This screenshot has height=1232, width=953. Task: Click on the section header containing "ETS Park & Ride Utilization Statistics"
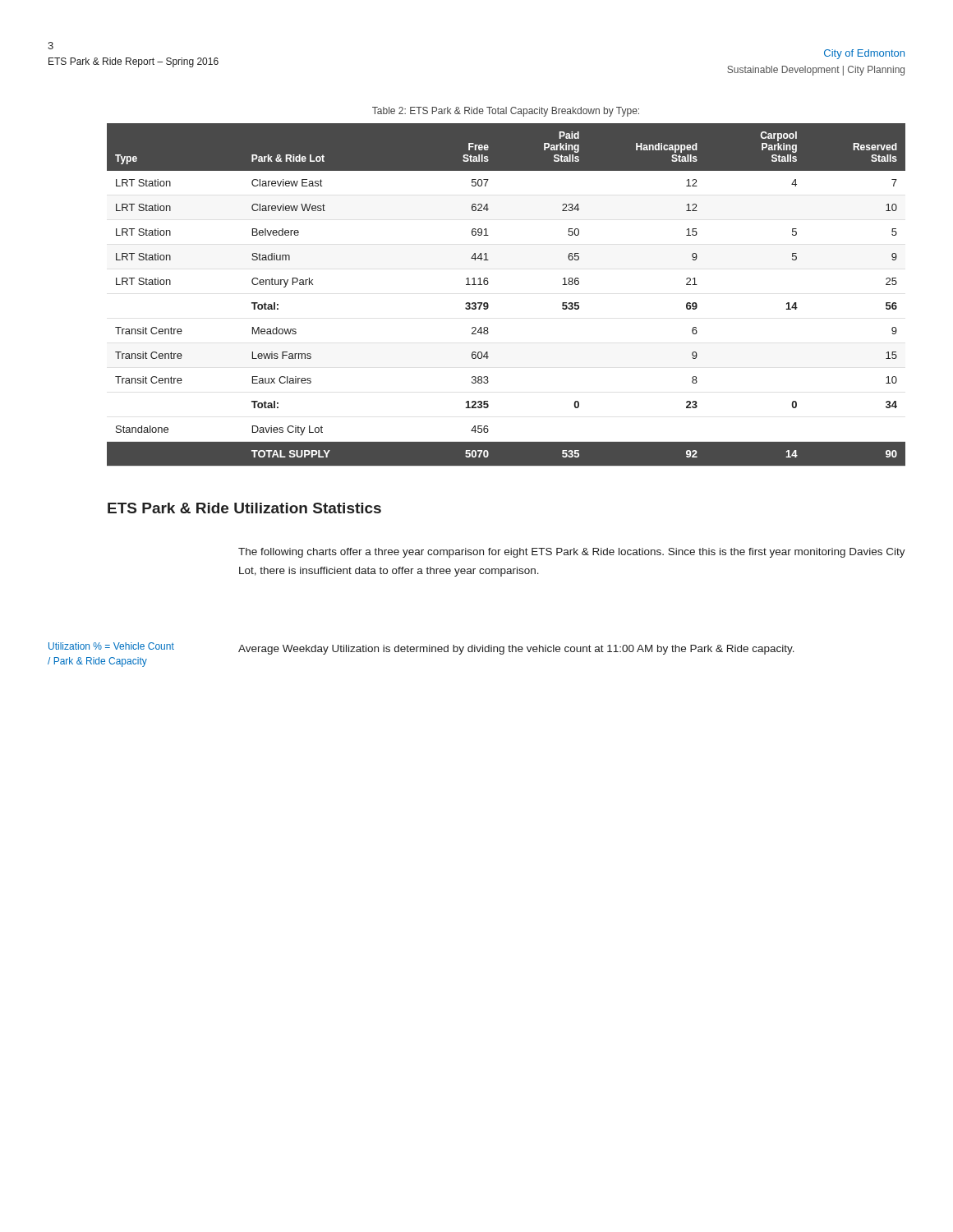point(244,508)
